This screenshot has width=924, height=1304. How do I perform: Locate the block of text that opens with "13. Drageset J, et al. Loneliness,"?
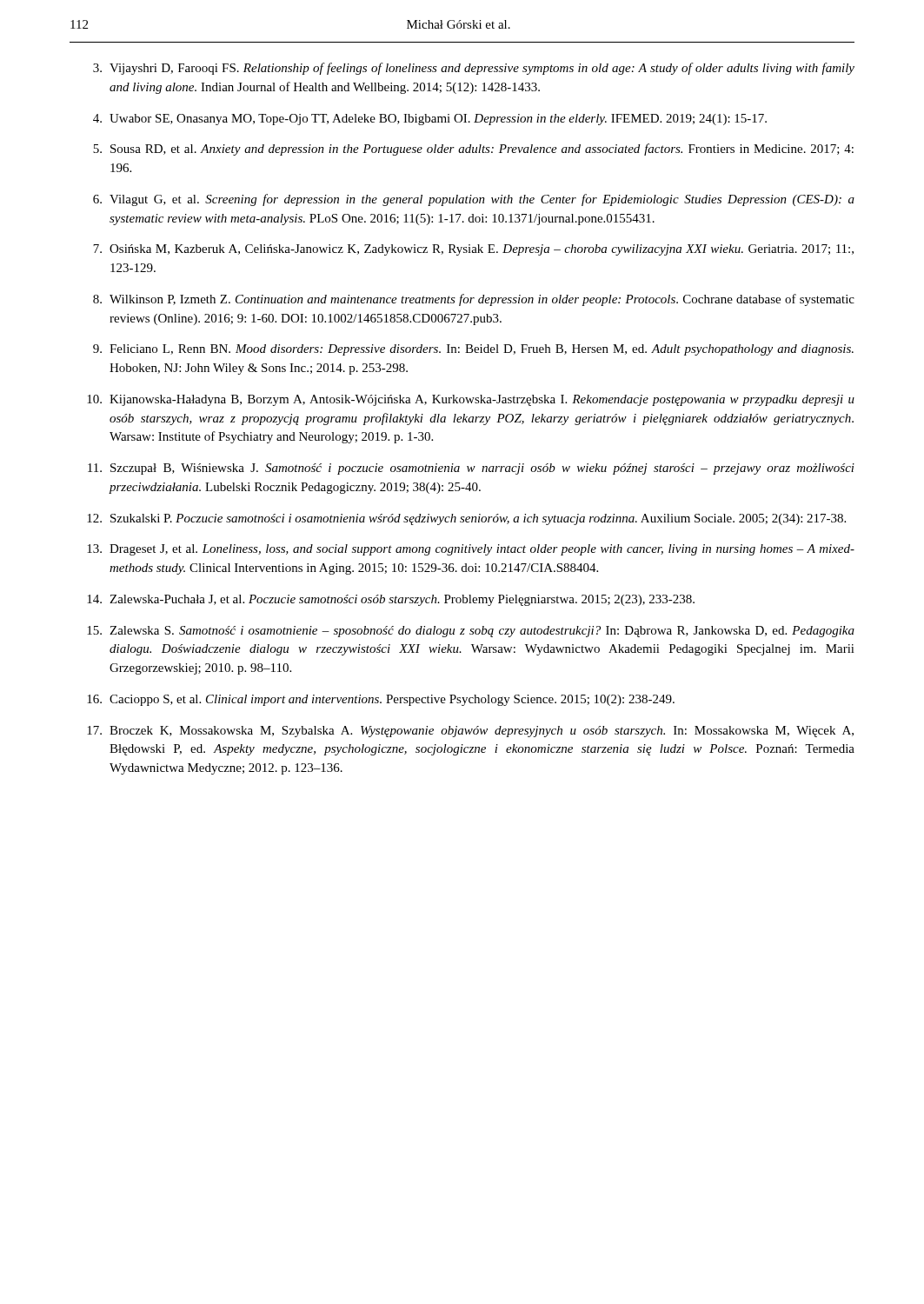(462, 559)
